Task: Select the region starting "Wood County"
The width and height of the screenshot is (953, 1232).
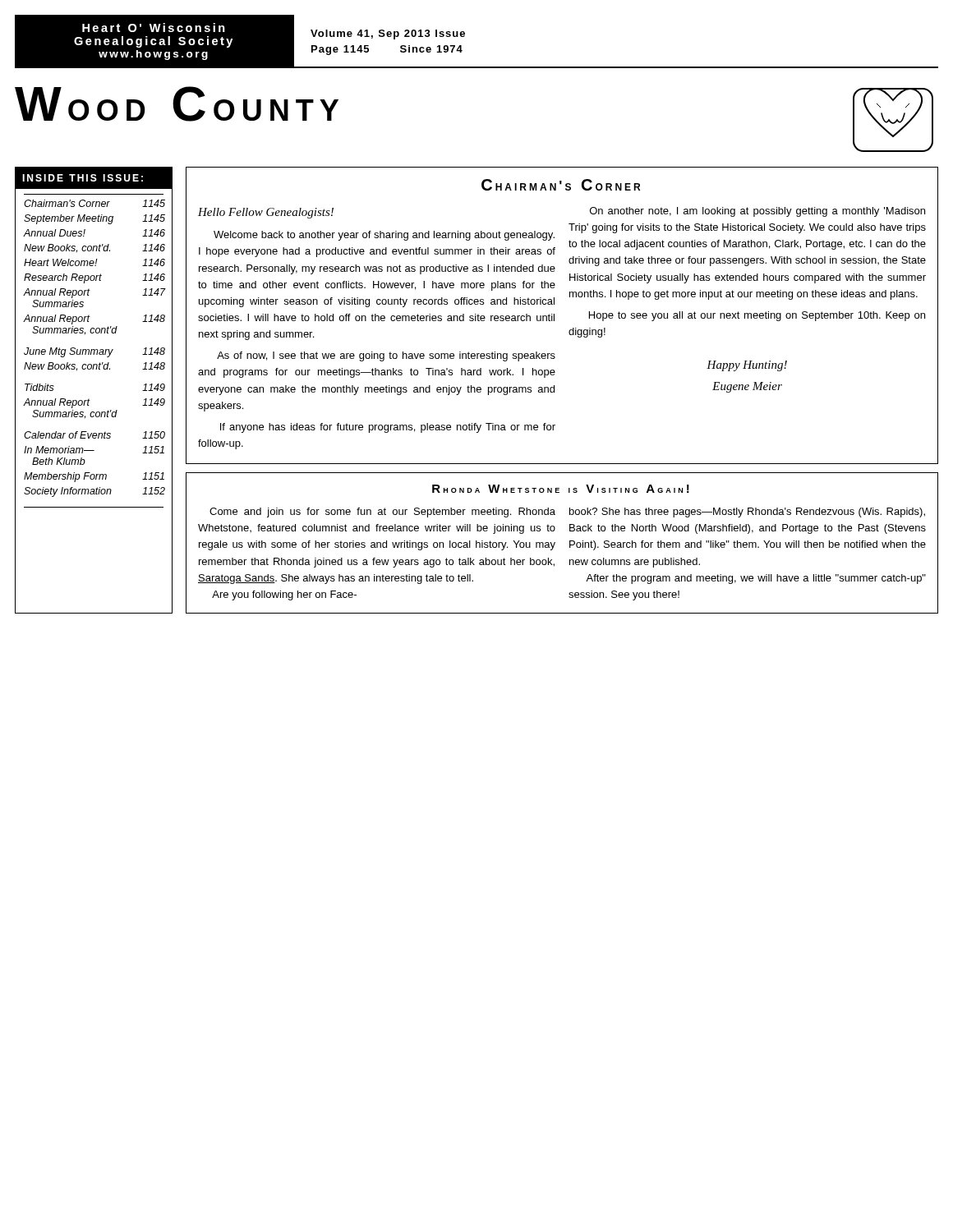Action: 180,103
